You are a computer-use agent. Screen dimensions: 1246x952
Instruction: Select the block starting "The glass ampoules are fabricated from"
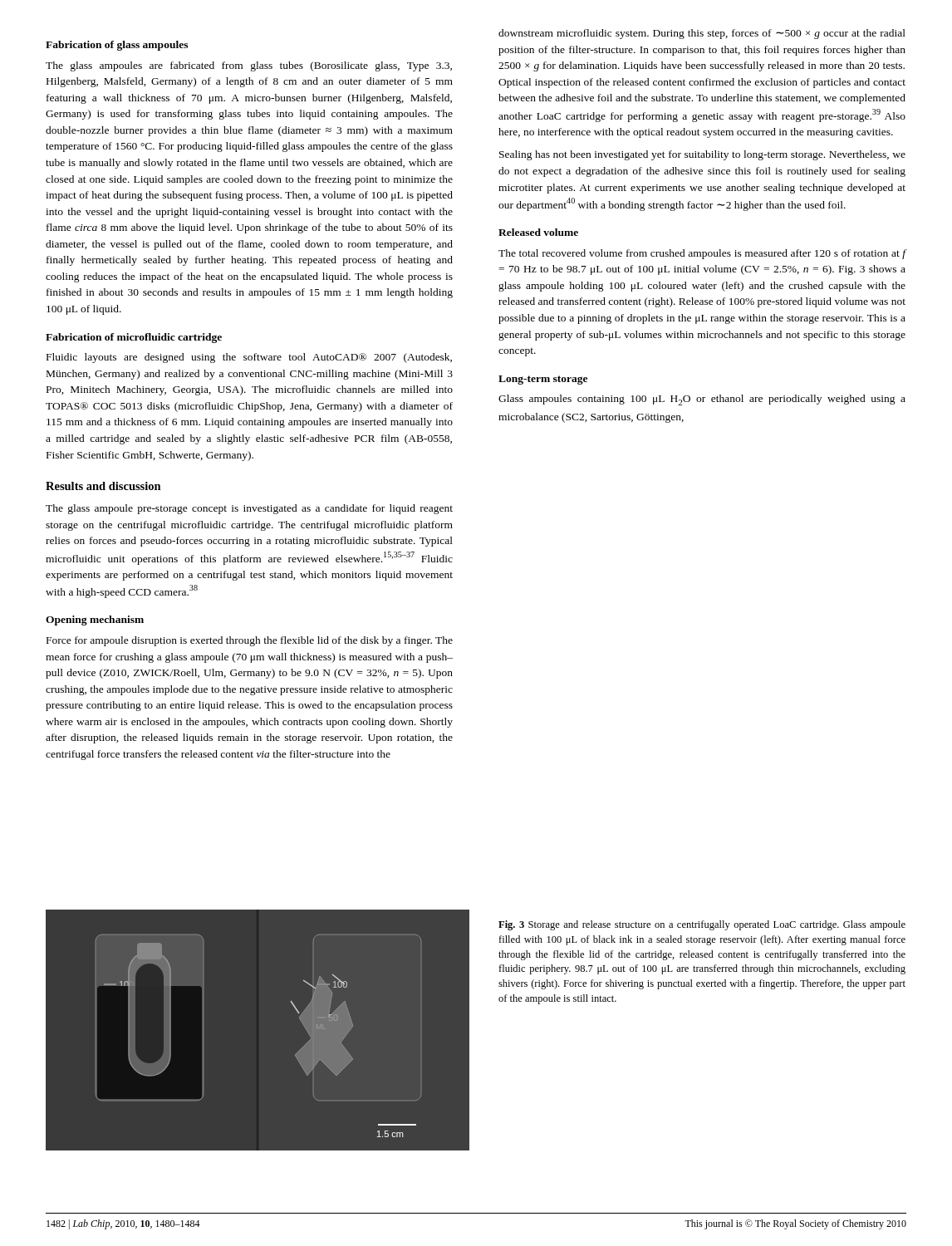(x=249, y=187)
